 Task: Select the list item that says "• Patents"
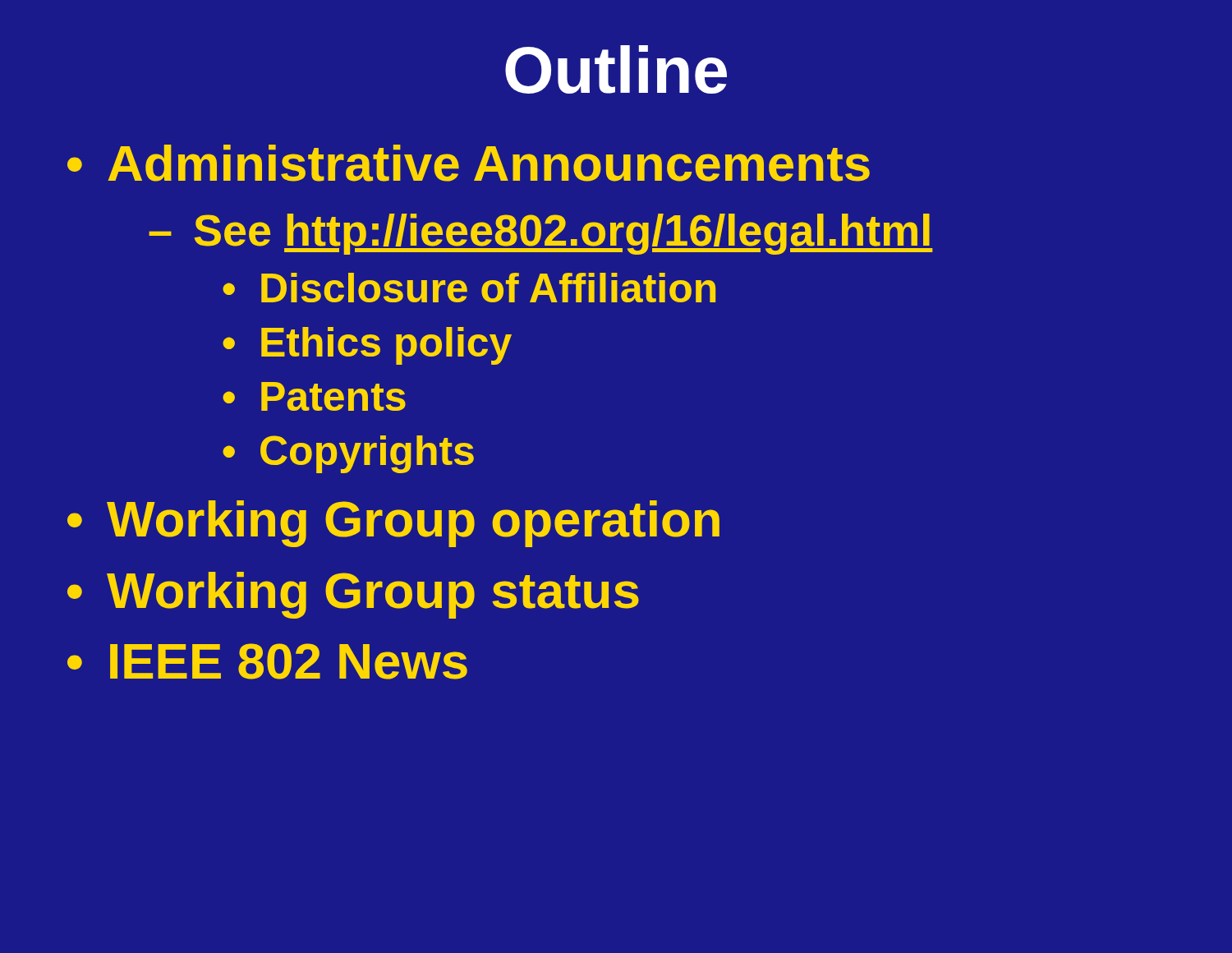(314, 397)
